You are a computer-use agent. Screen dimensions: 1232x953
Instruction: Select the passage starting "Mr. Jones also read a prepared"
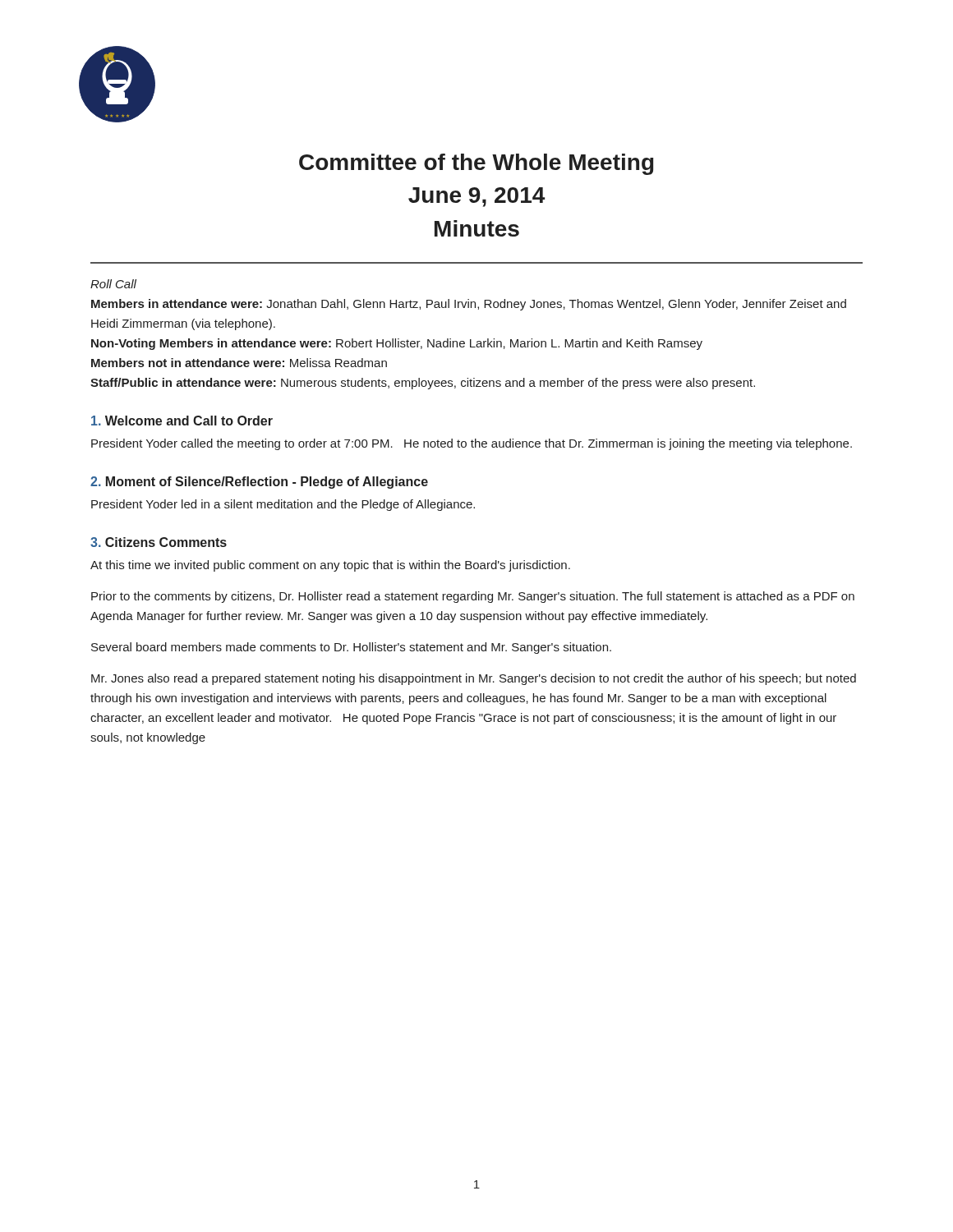tap(473, 708)
